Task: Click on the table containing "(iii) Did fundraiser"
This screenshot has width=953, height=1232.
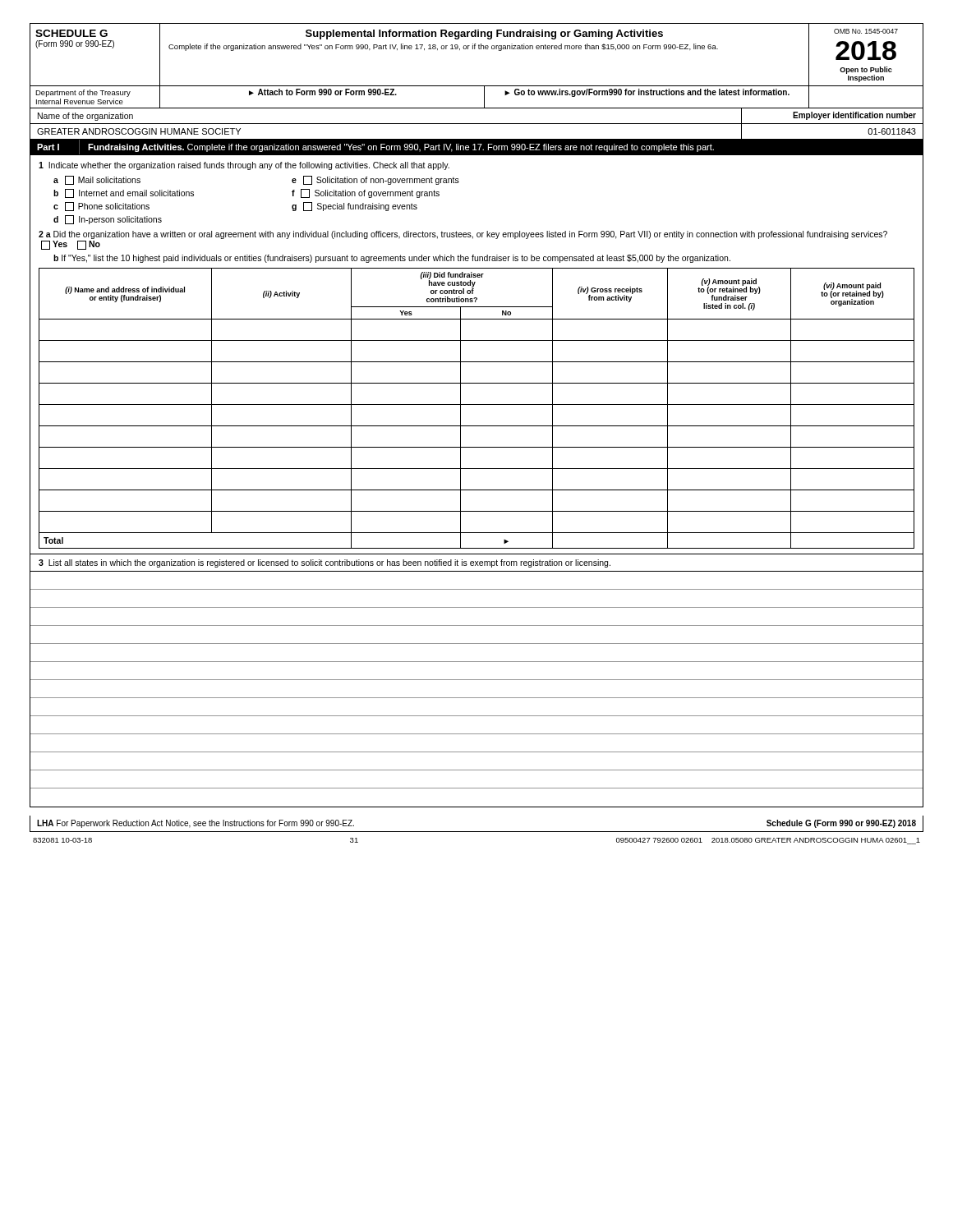Action: click(x=476, y=408)
